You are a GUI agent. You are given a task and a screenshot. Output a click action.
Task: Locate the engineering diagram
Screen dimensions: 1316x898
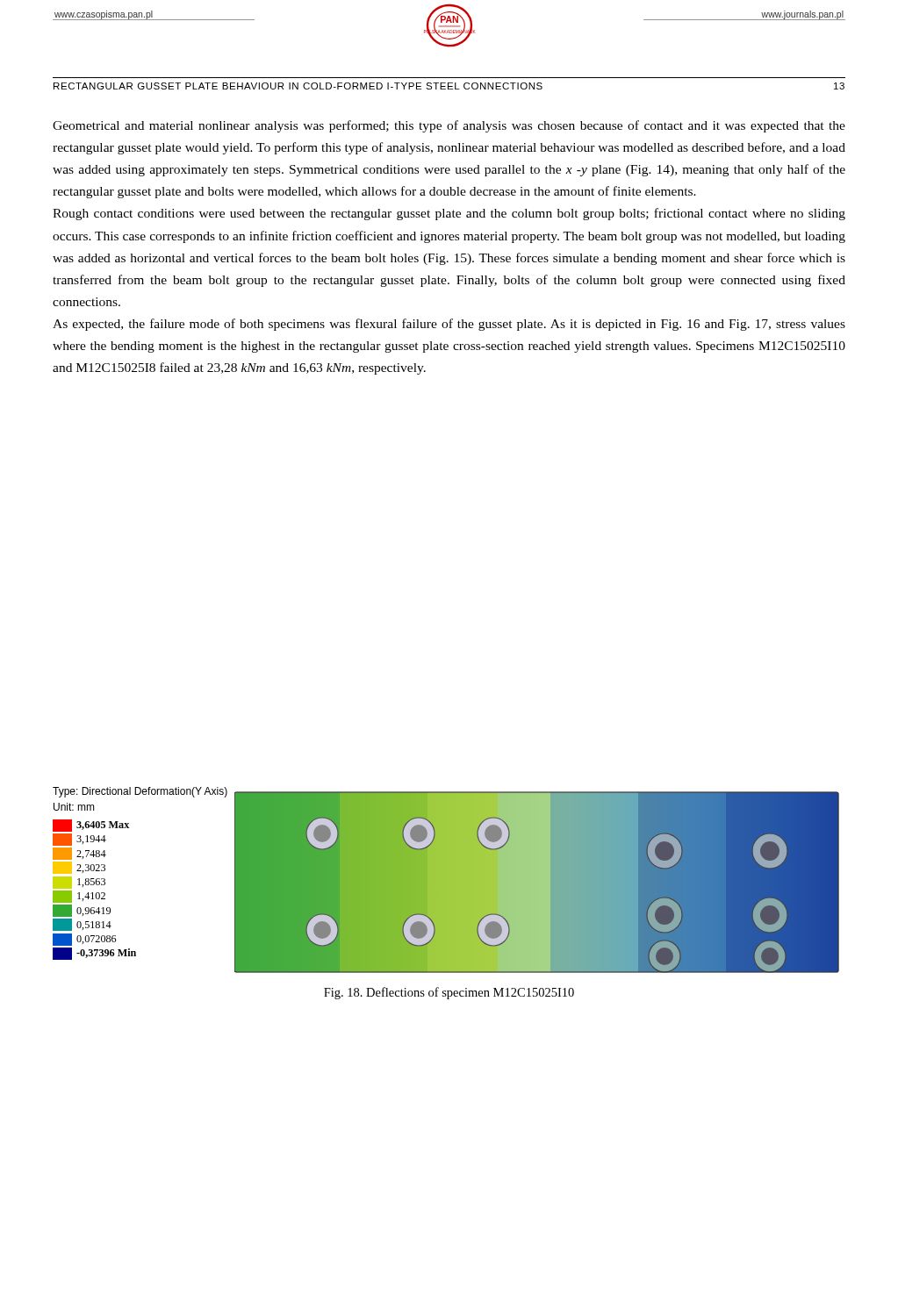point(449,882)
